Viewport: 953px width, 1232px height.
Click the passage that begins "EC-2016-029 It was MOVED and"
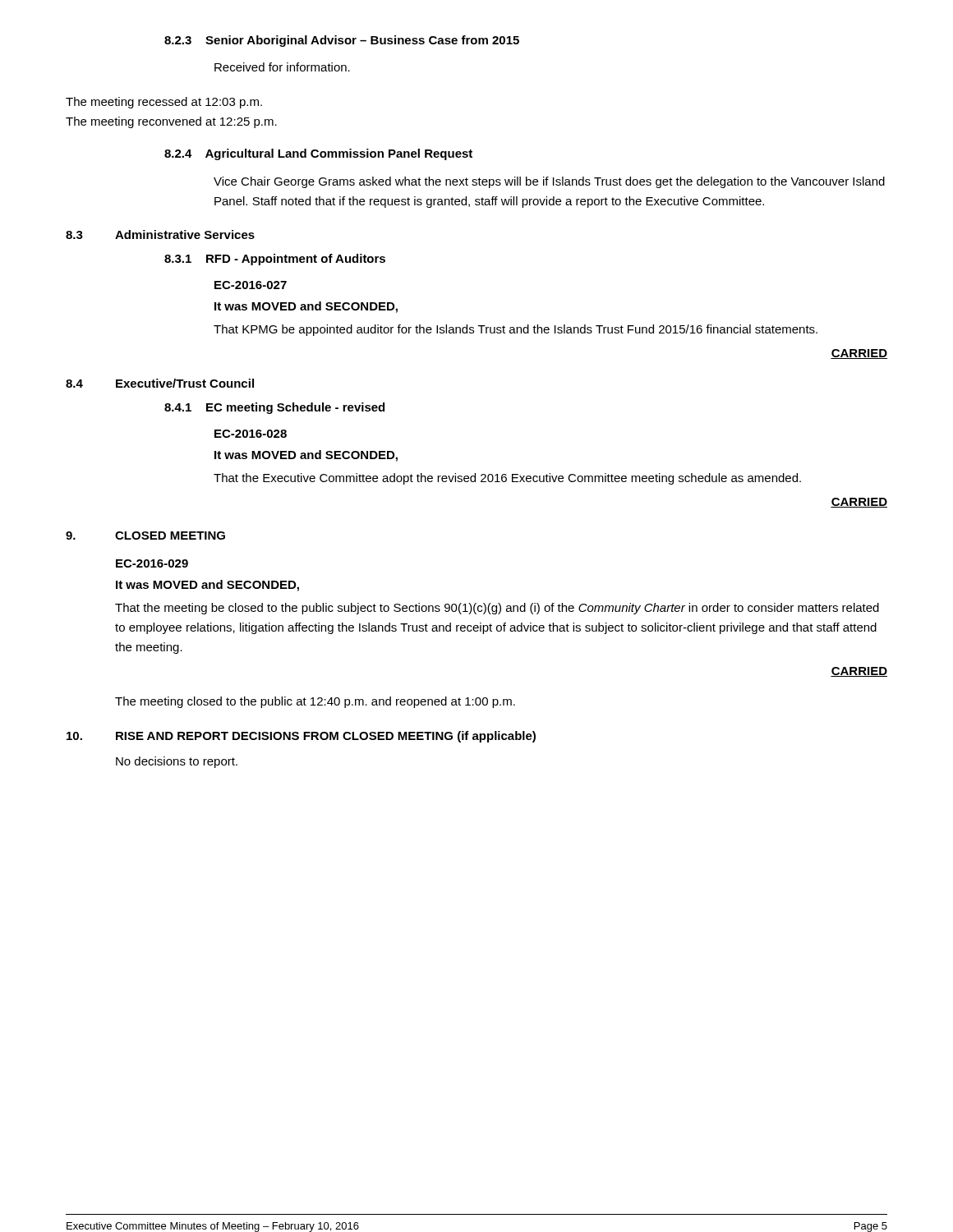(501, 605)
